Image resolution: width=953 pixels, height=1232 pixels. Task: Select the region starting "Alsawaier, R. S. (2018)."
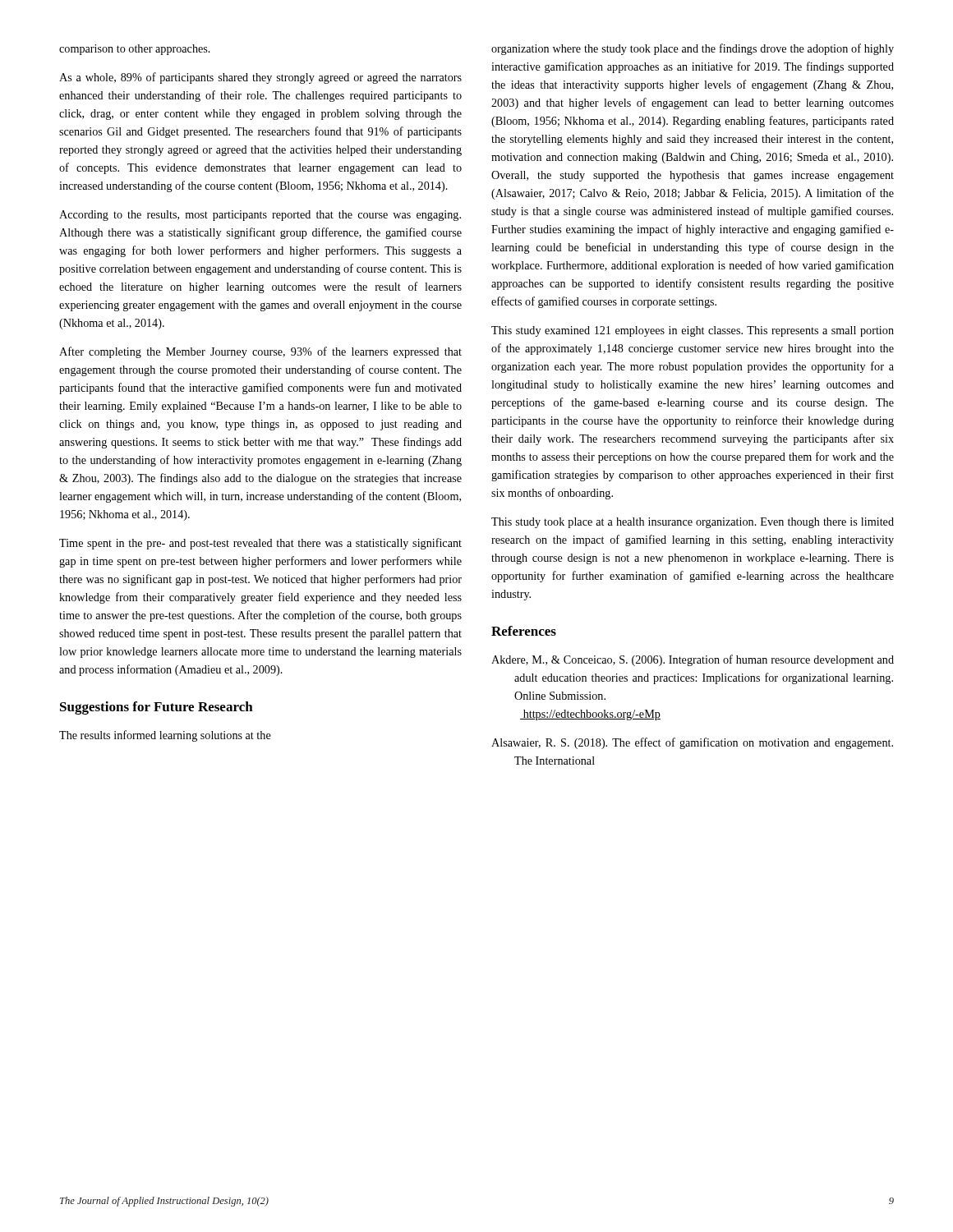coord(693,752)
